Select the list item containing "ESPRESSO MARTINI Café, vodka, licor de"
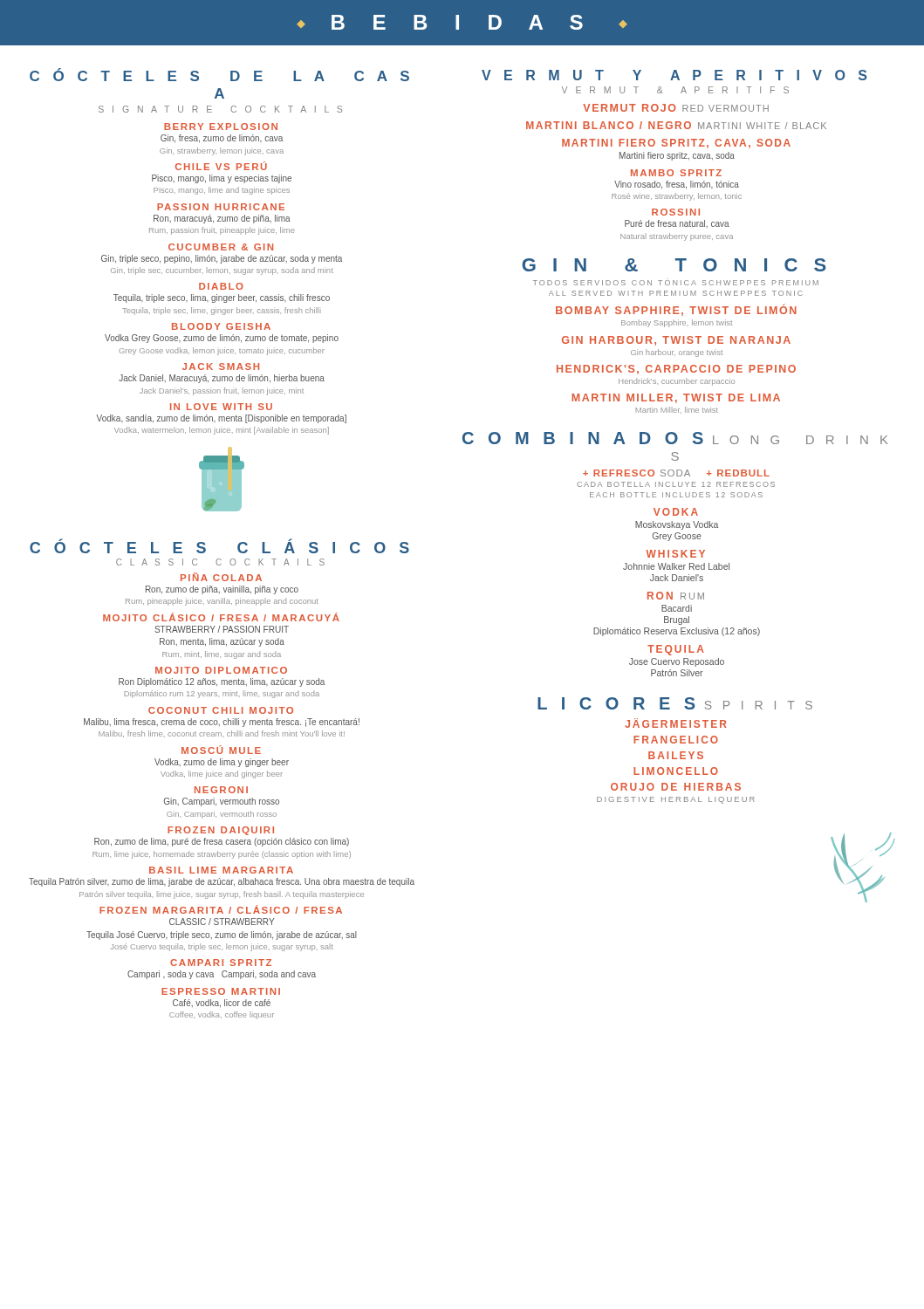 (222, 1003)
